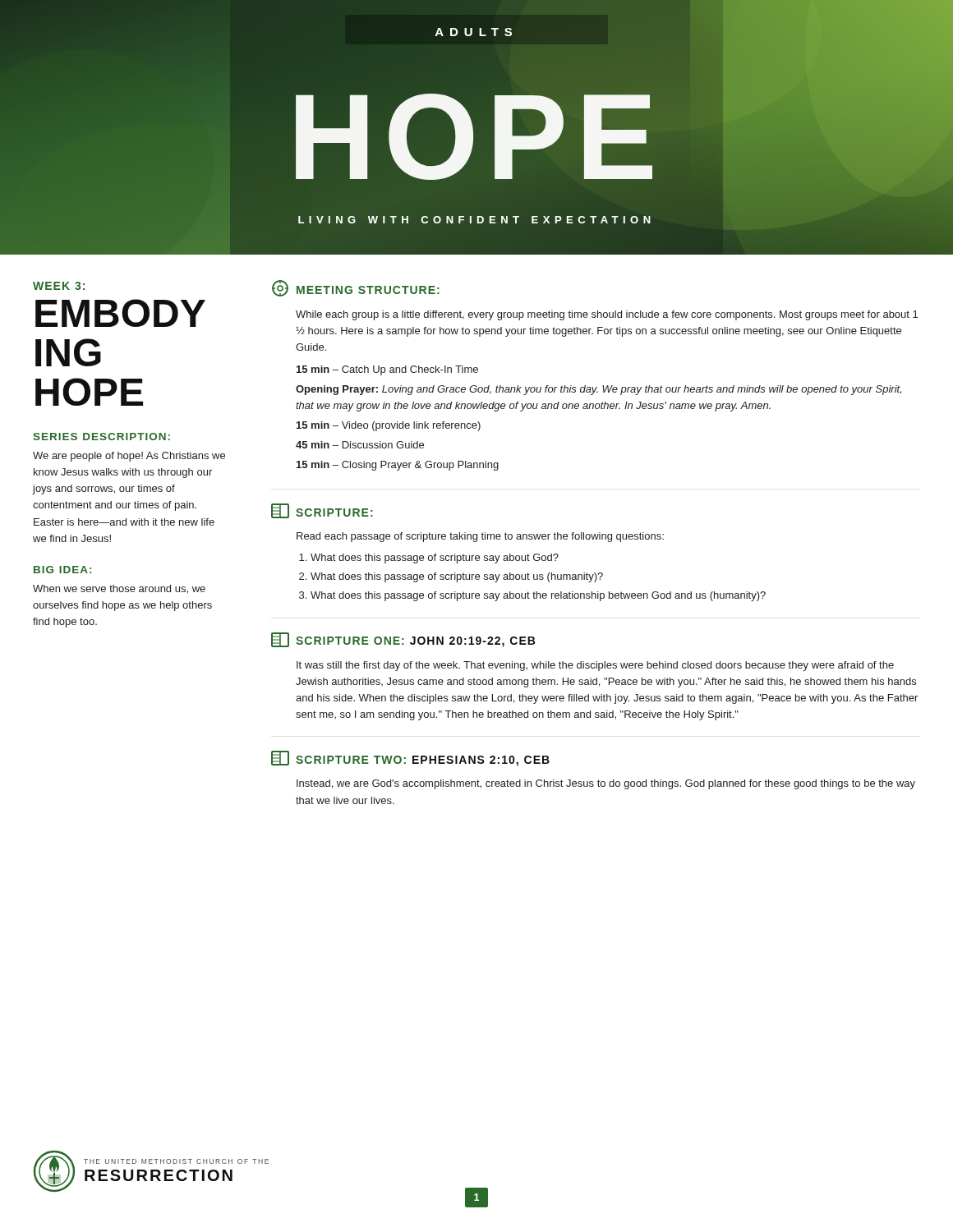
Task: Click on the section header containing "BIG IDEA:"
Action: [62, 570]
